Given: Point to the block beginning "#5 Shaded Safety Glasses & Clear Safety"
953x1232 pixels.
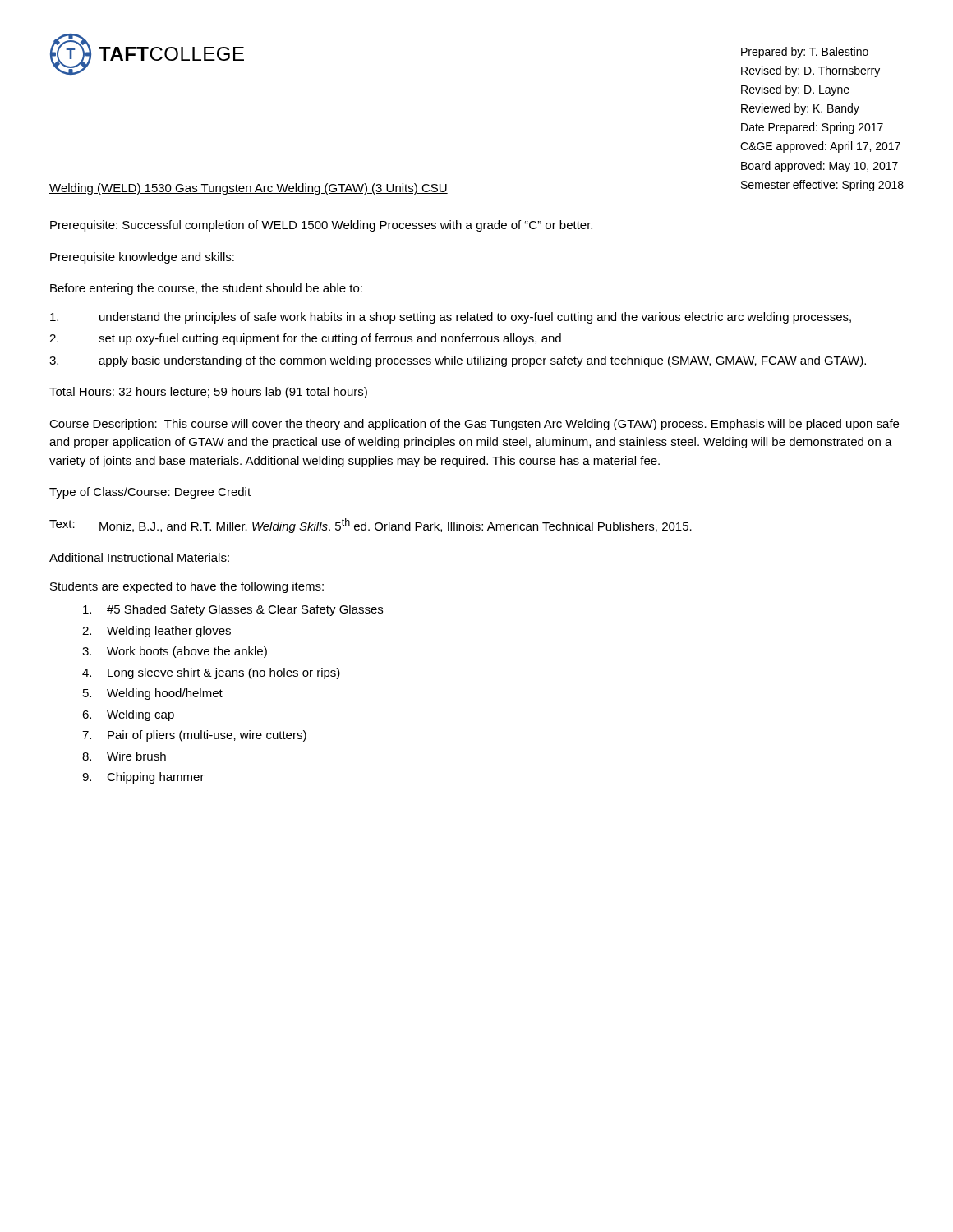Looking at the screenshot, I should pos(233,609).
